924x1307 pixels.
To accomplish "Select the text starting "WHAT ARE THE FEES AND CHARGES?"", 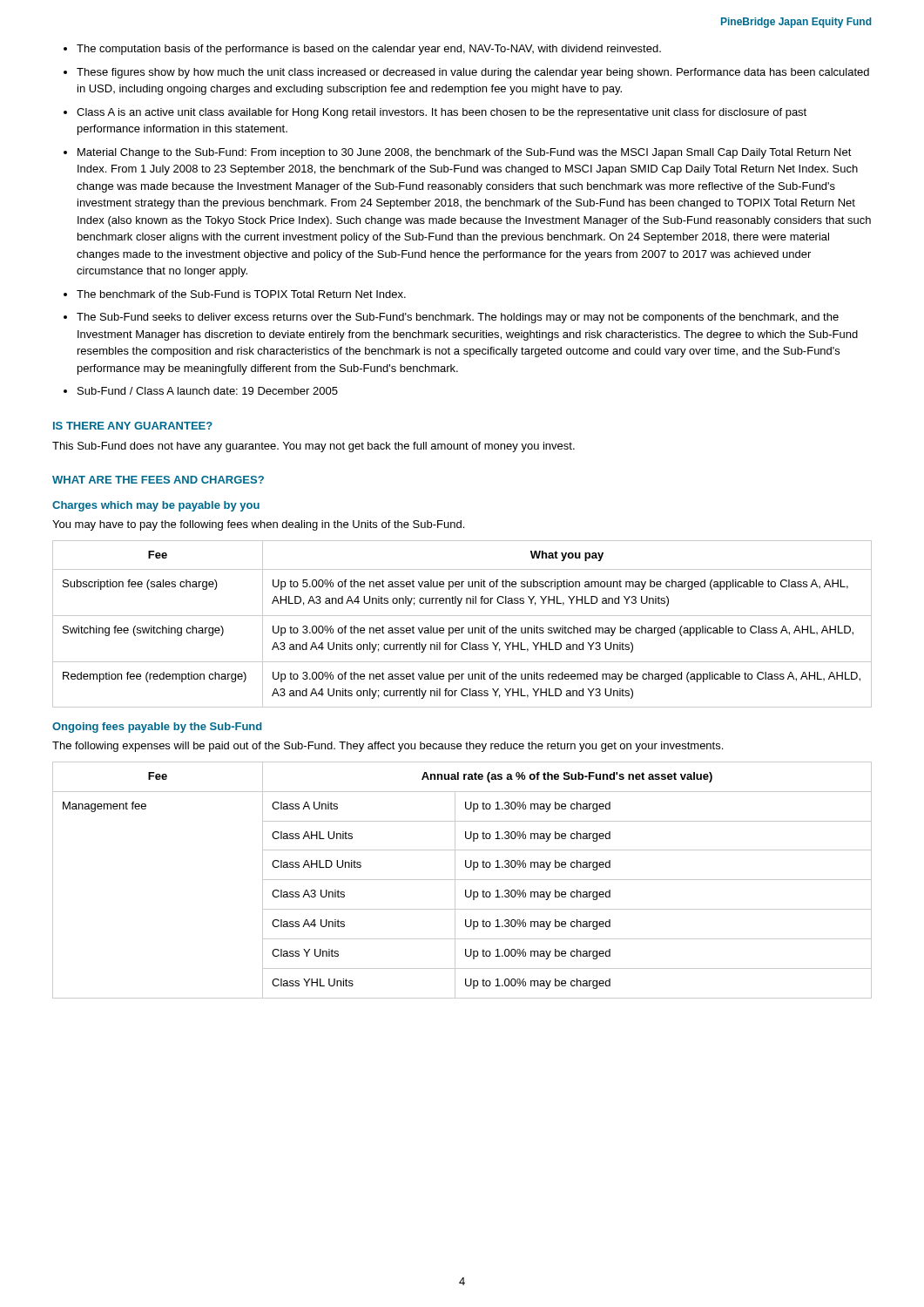I will [x=158, y=480].
